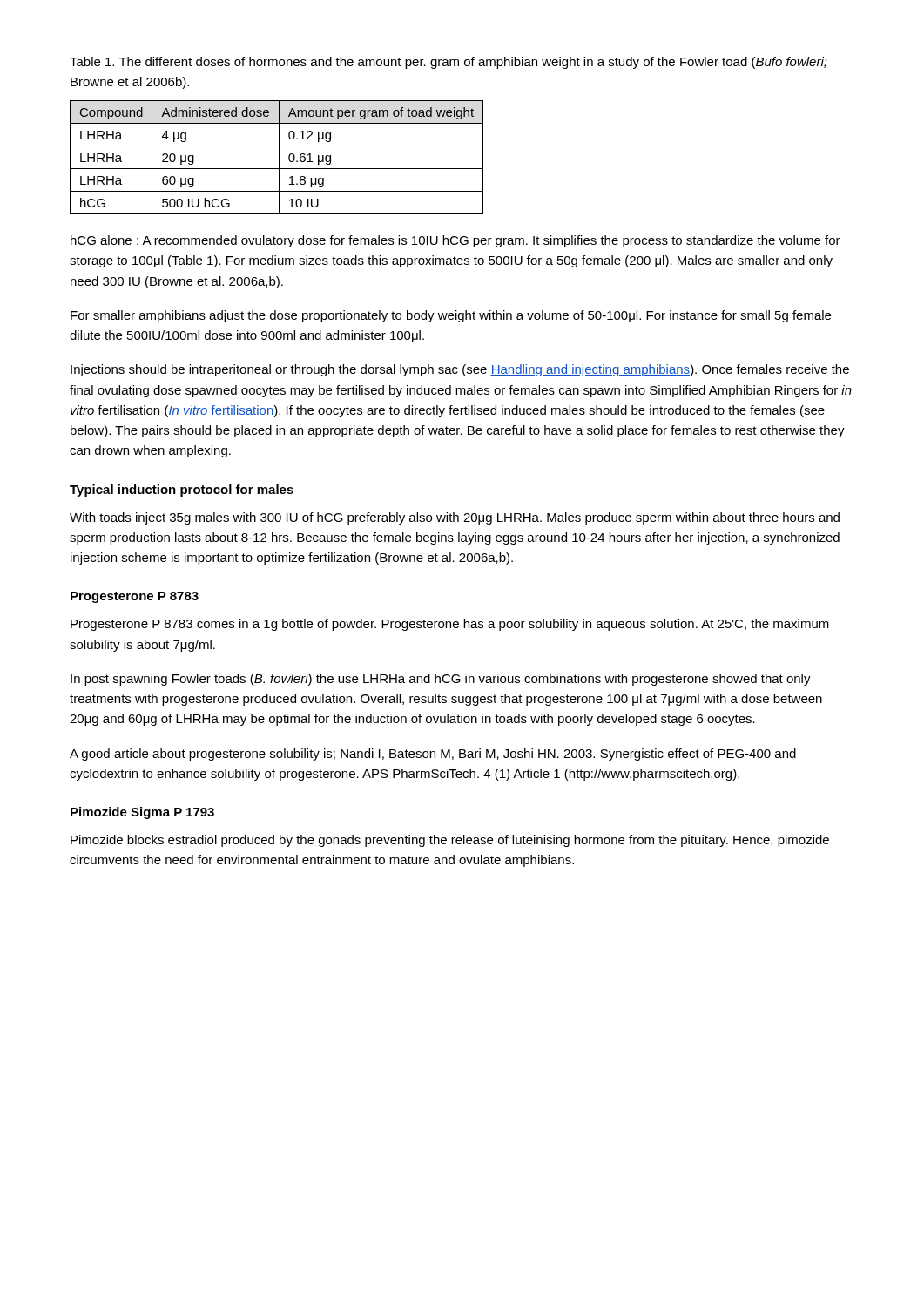The height and width of the screenshot is (1307, 924).
Task: Click on the section header with the text "Progesterone P 8783"
Action: coord(134,596)
